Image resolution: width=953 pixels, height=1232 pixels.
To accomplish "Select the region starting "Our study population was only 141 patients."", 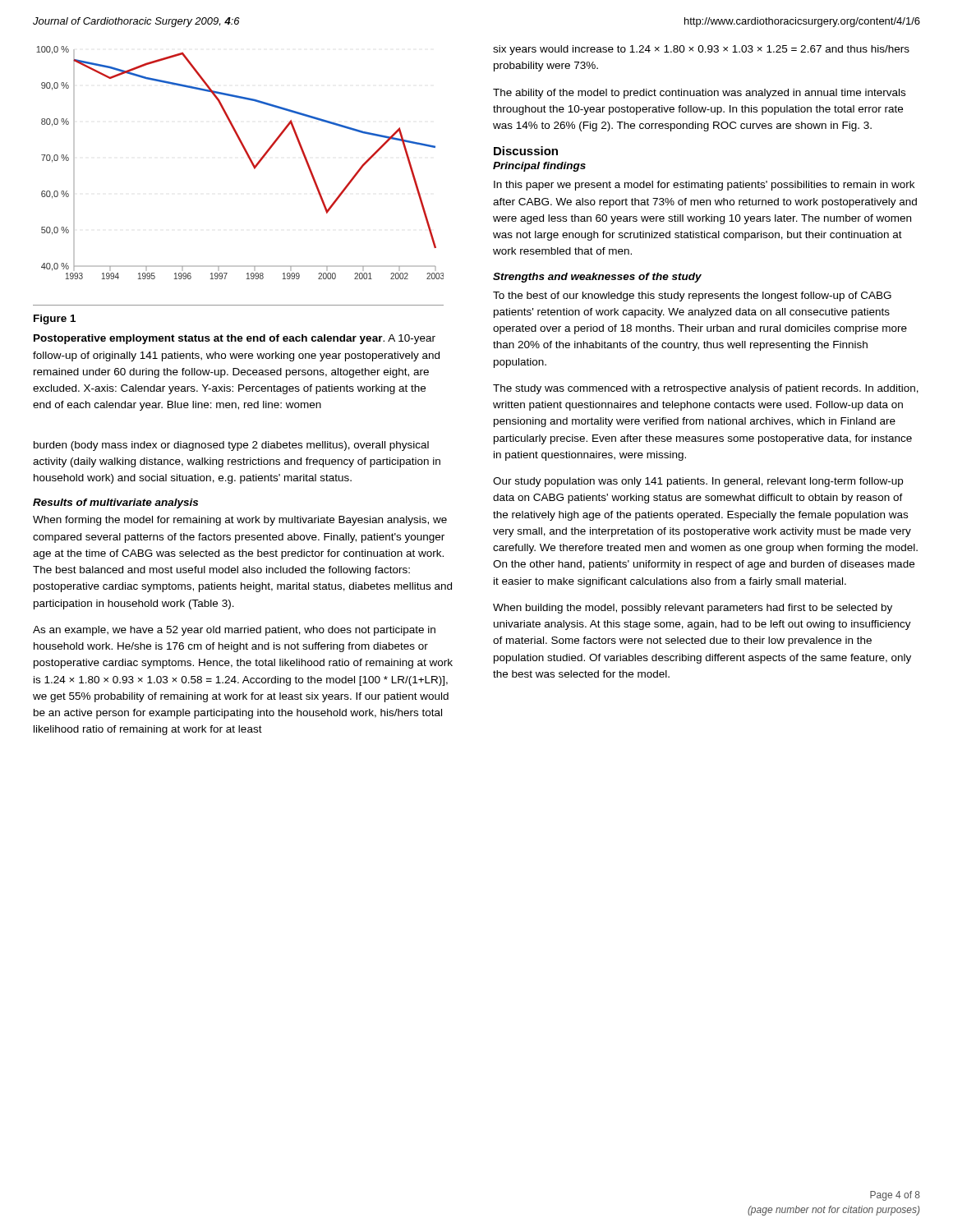I will pyautogui.click(x=707, y=531).
